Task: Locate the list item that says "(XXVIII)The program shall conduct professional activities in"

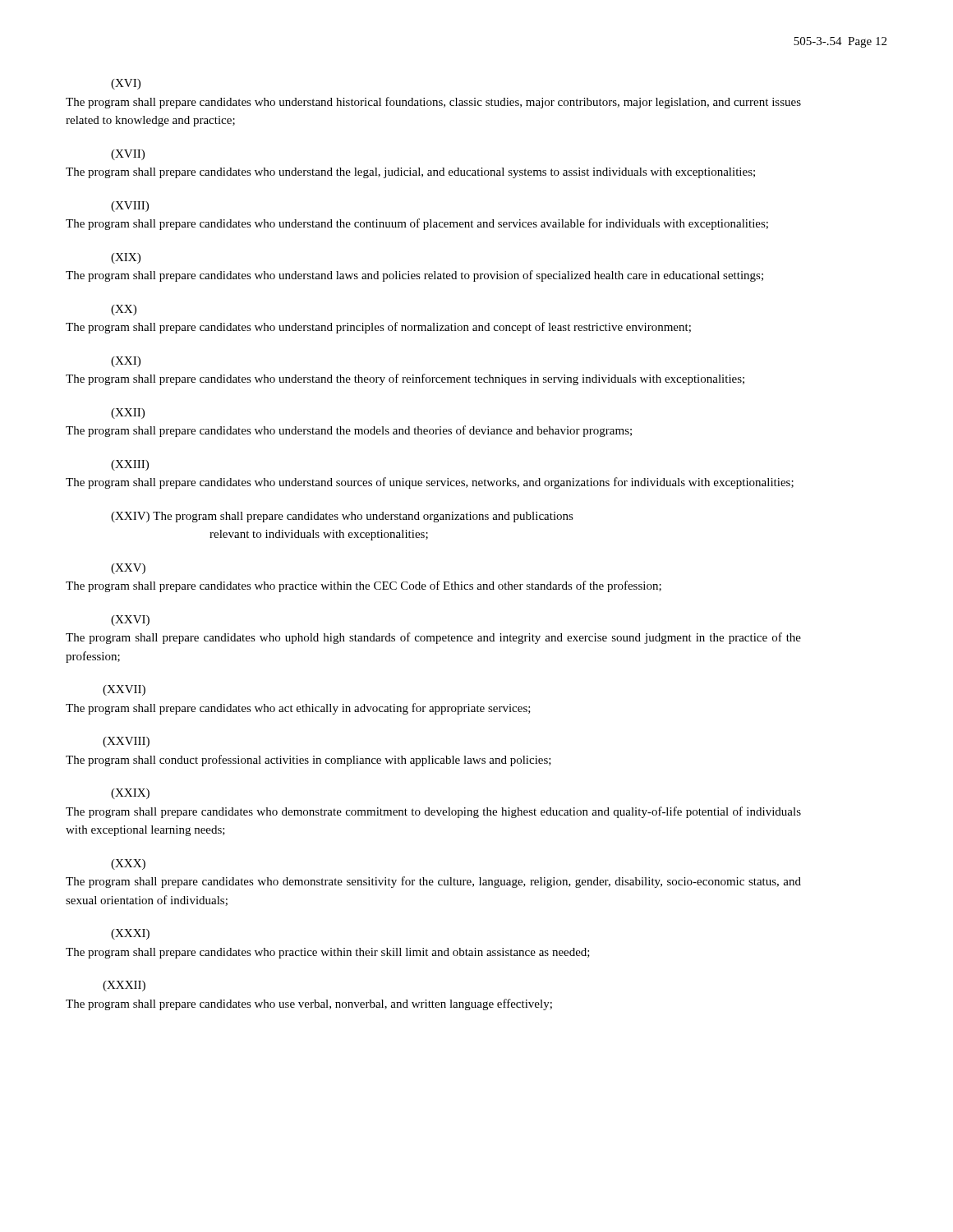Action: [x=429, y=750]
